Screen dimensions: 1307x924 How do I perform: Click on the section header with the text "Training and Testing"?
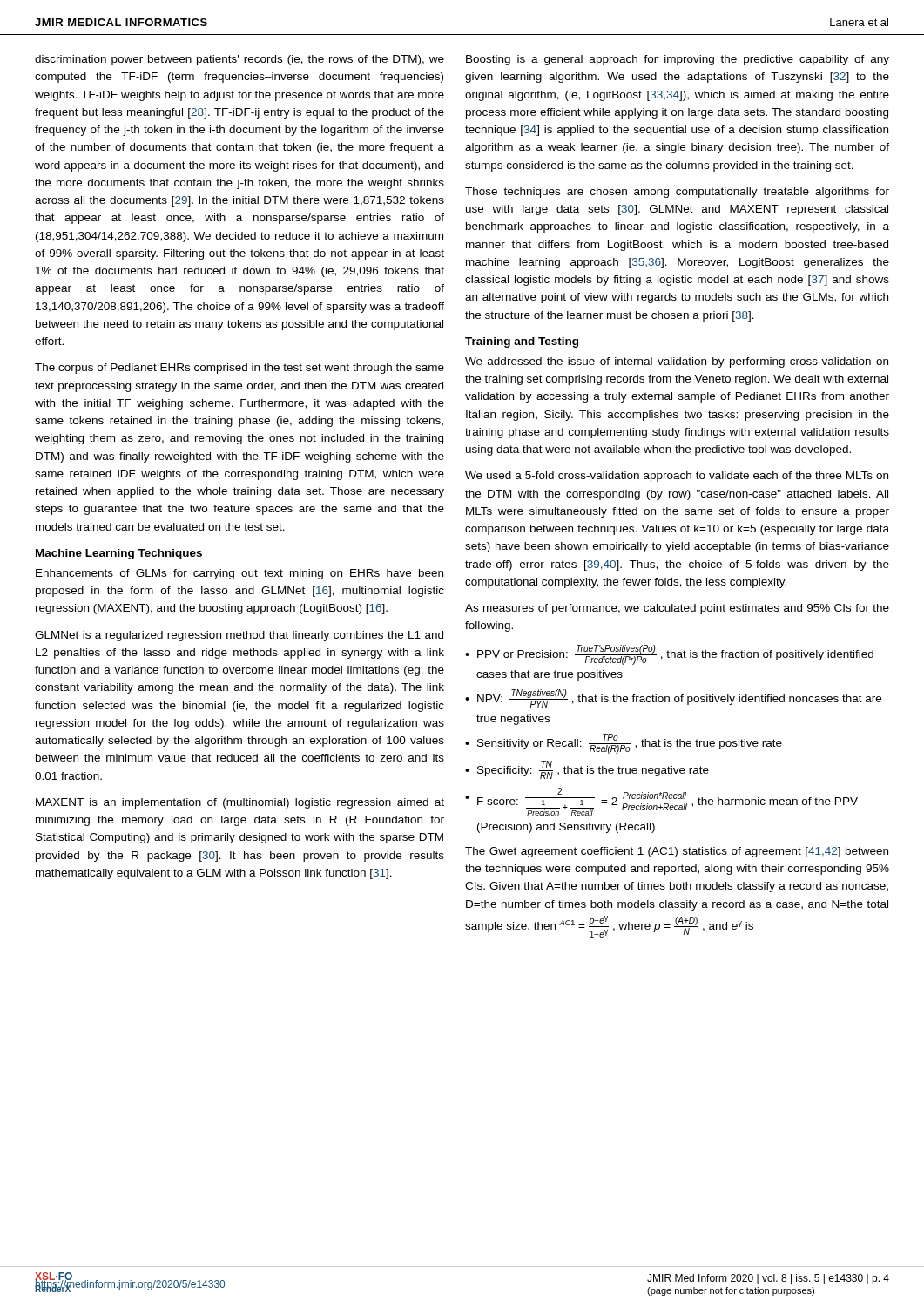coord(522,341)
